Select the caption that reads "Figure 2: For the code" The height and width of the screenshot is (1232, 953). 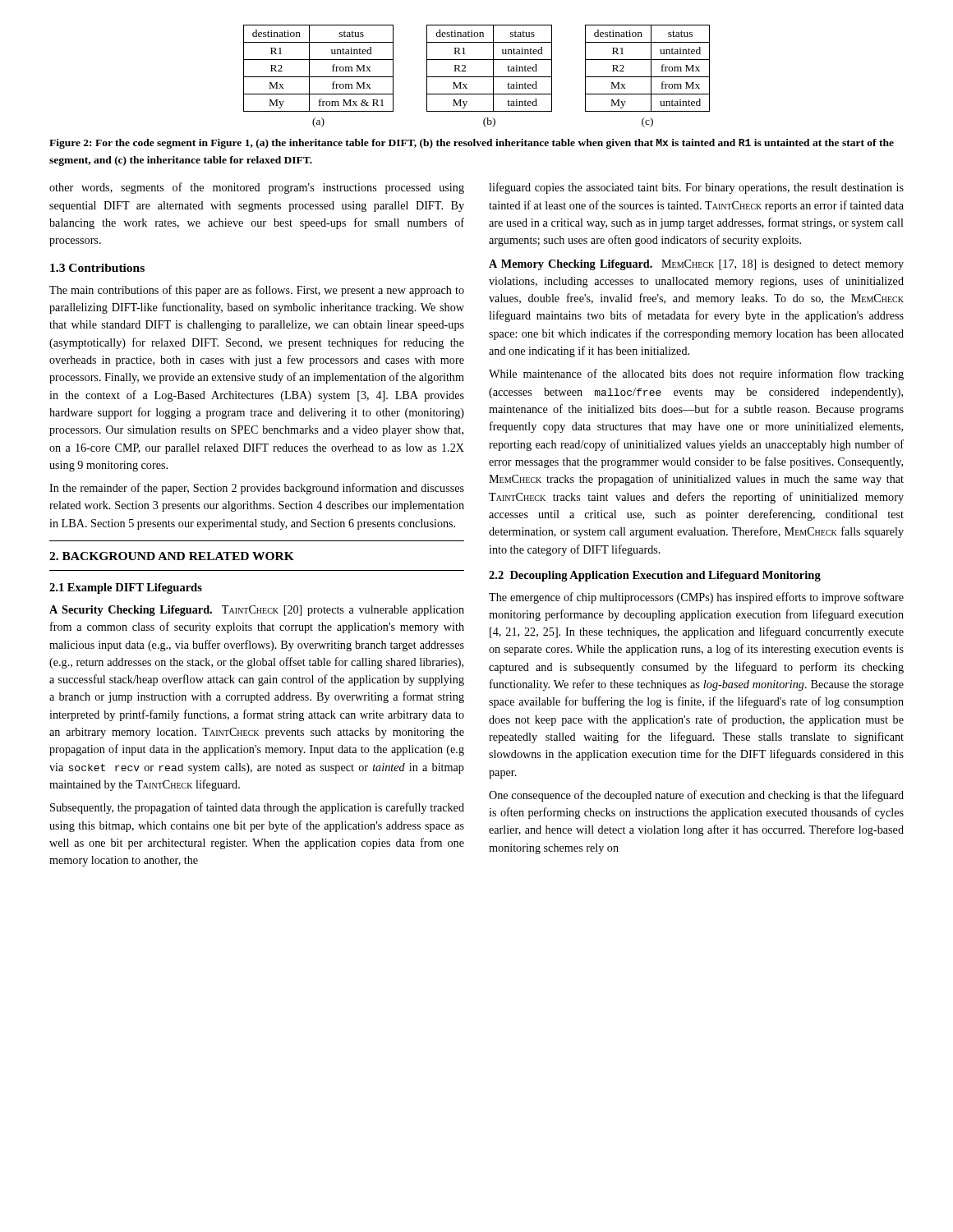472,151
